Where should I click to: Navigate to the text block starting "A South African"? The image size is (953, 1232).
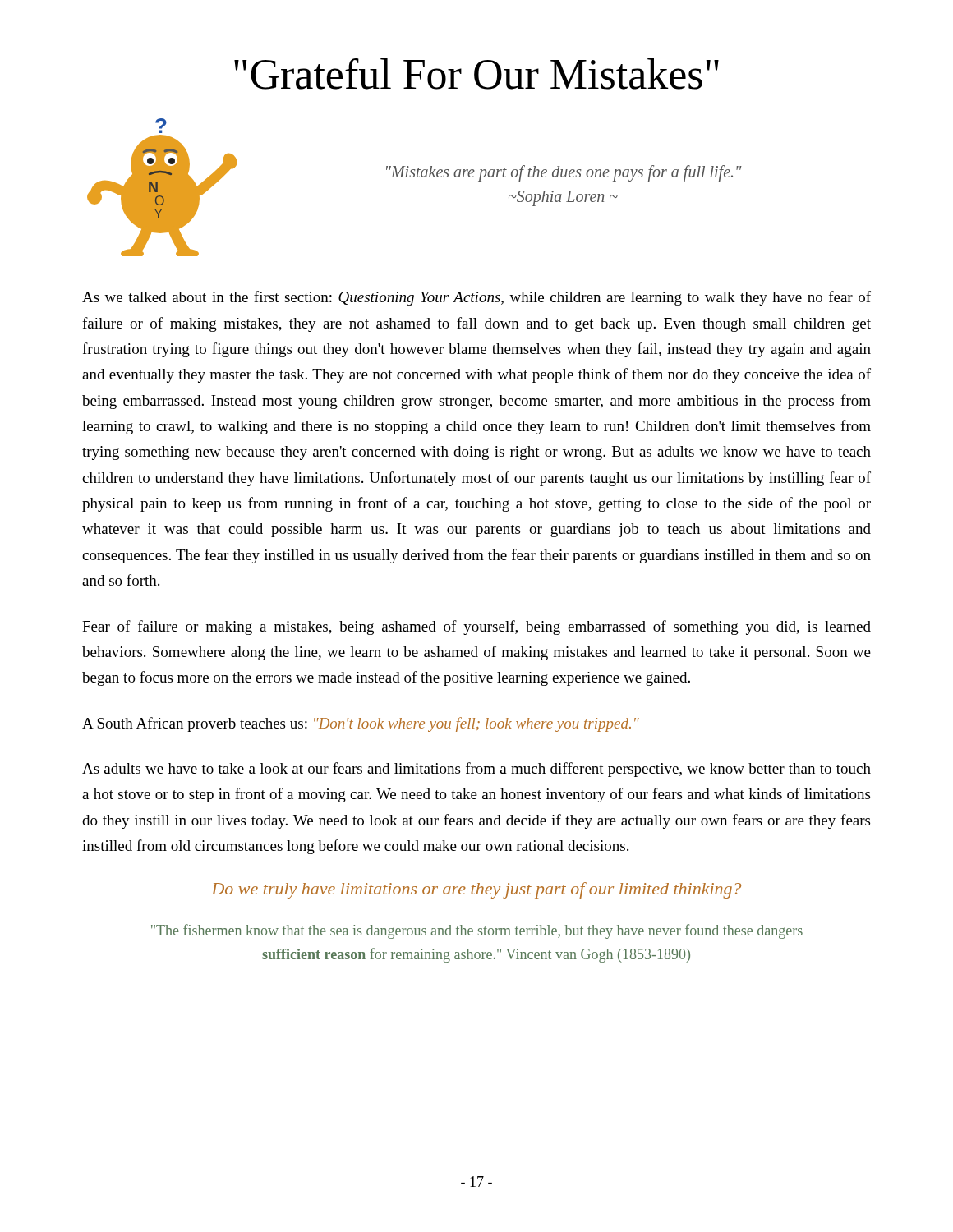click(x=361, y=723)
